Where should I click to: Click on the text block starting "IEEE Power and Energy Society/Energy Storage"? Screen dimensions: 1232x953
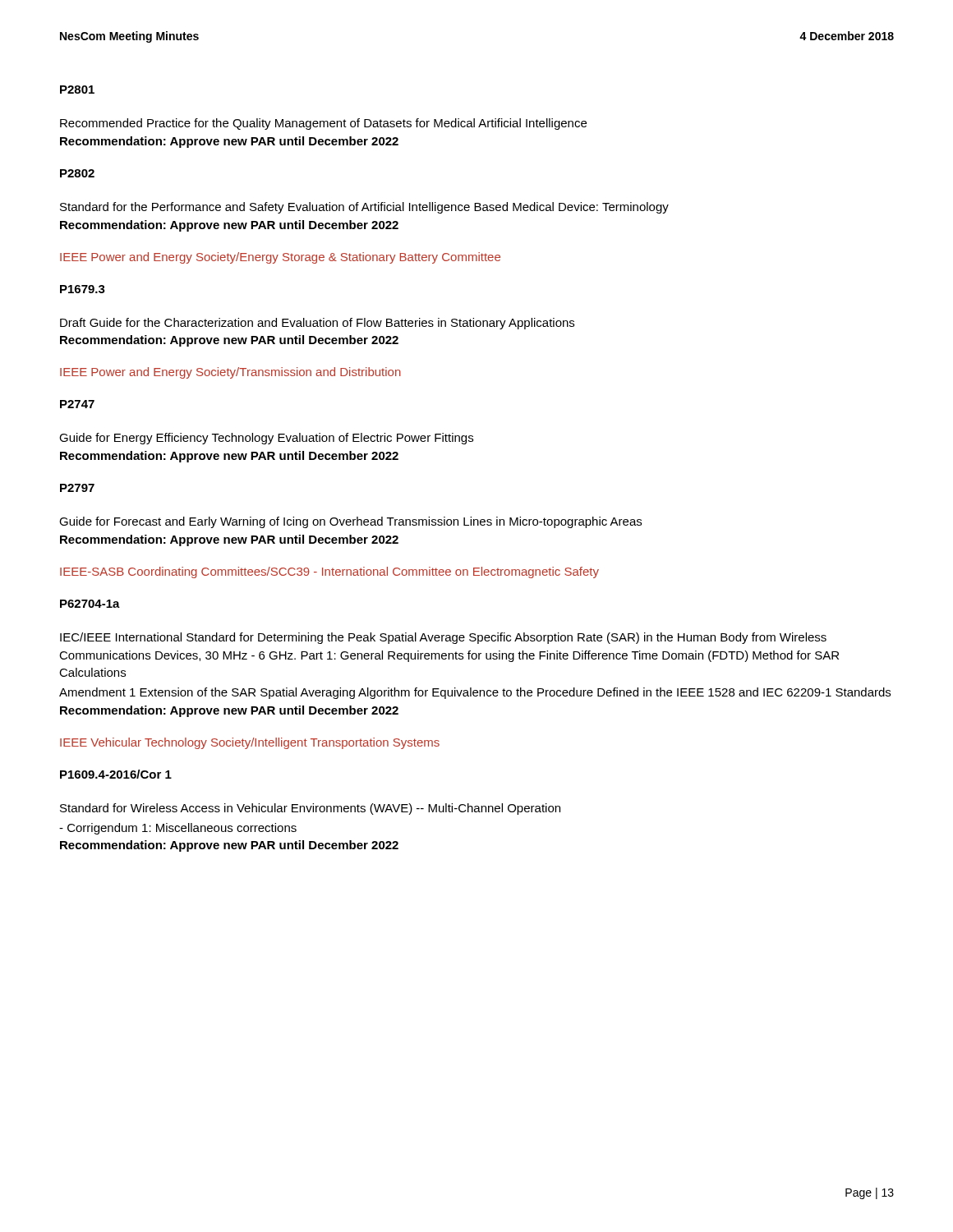point(476,256)
